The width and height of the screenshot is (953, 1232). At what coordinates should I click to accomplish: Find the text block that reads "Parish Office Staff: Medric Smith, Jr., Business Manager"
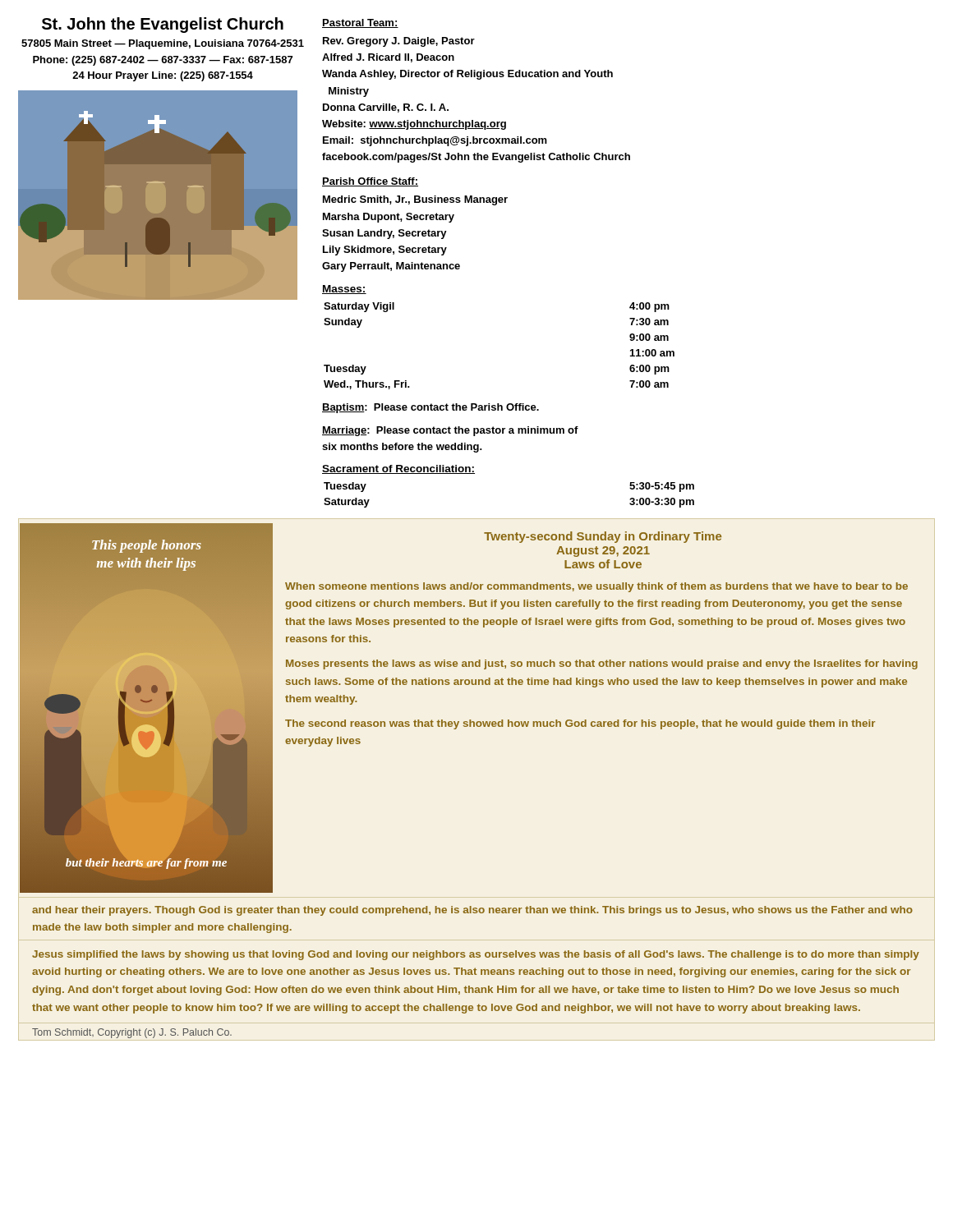370,182
